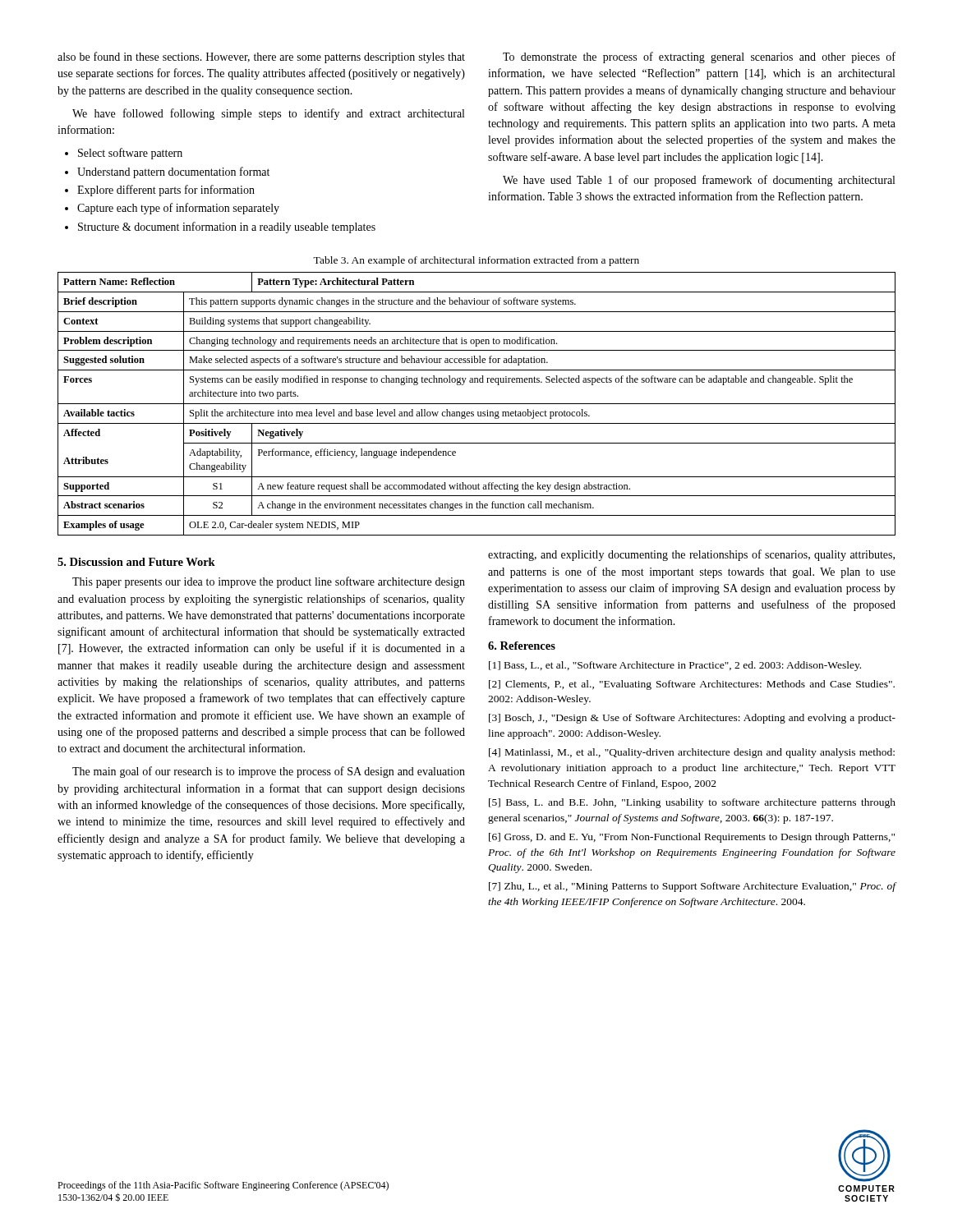Point to the region starting "Structure & document information in a"
Image resolution: width=953 pixels, height=1232 pixels.
pyautogui.click(x=226, y=227)
